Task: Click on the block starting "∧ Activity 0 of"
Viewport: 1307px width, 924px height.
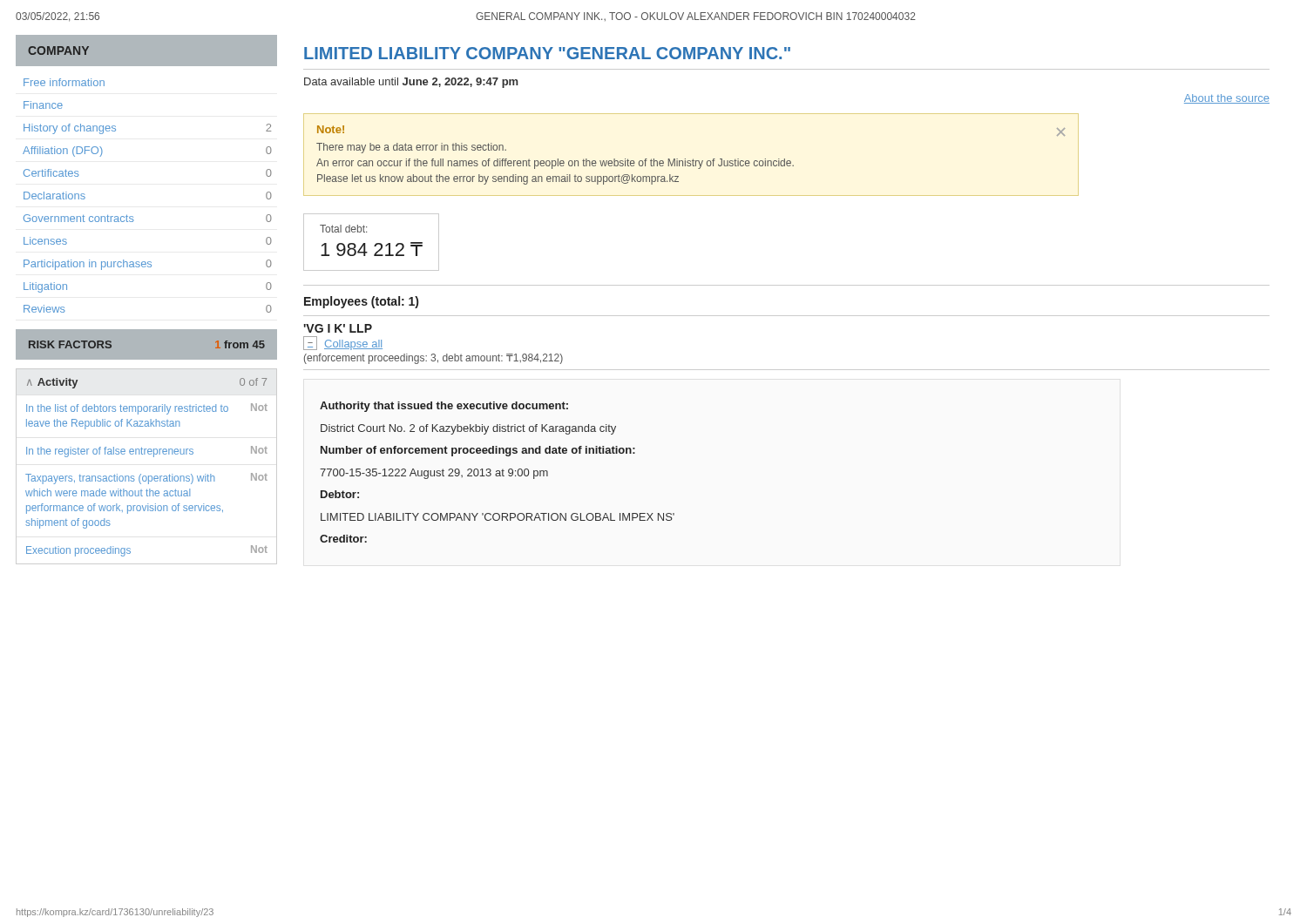Action: 47,383
